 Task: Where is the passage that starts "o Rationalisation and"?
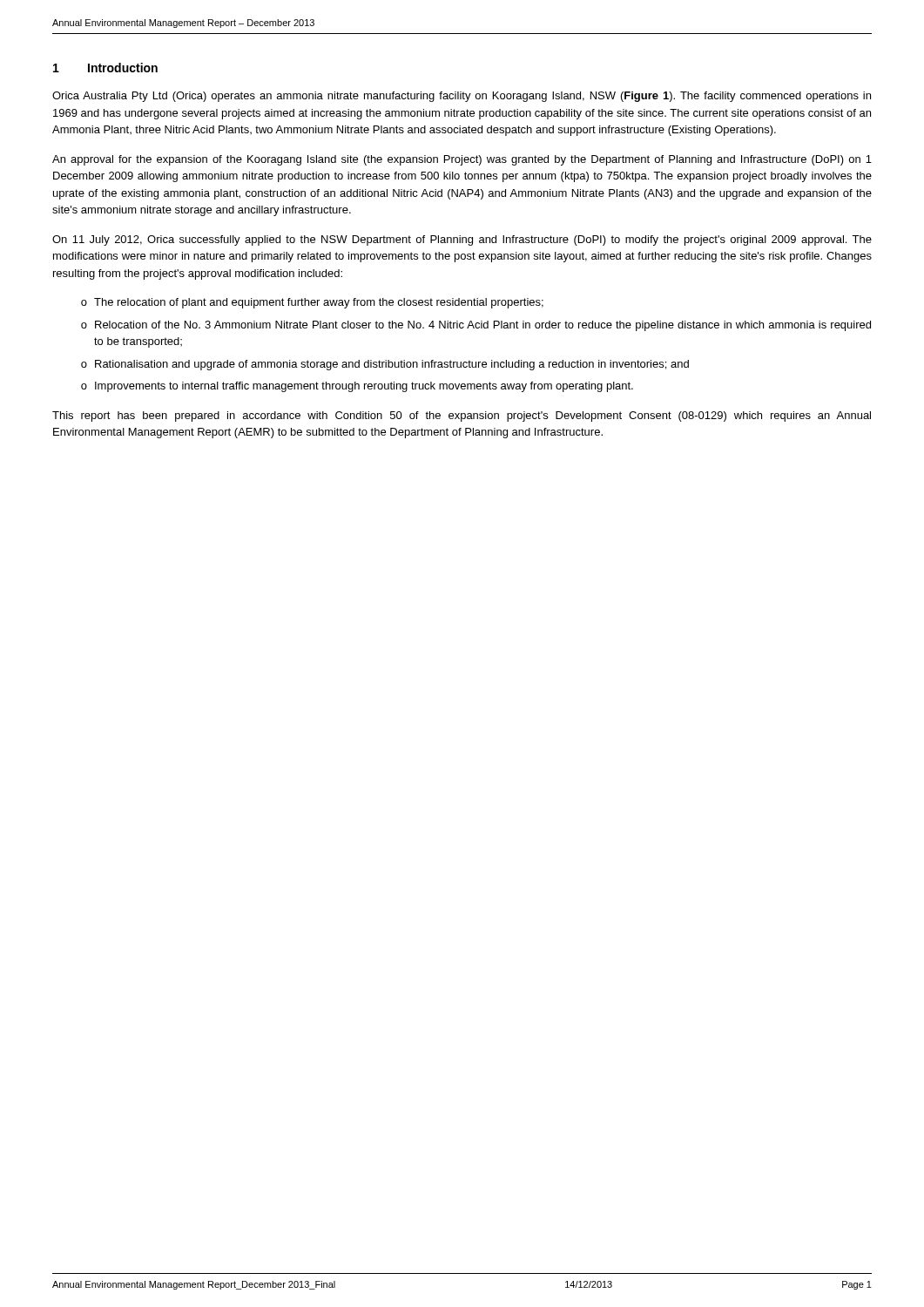coord(462,364)
